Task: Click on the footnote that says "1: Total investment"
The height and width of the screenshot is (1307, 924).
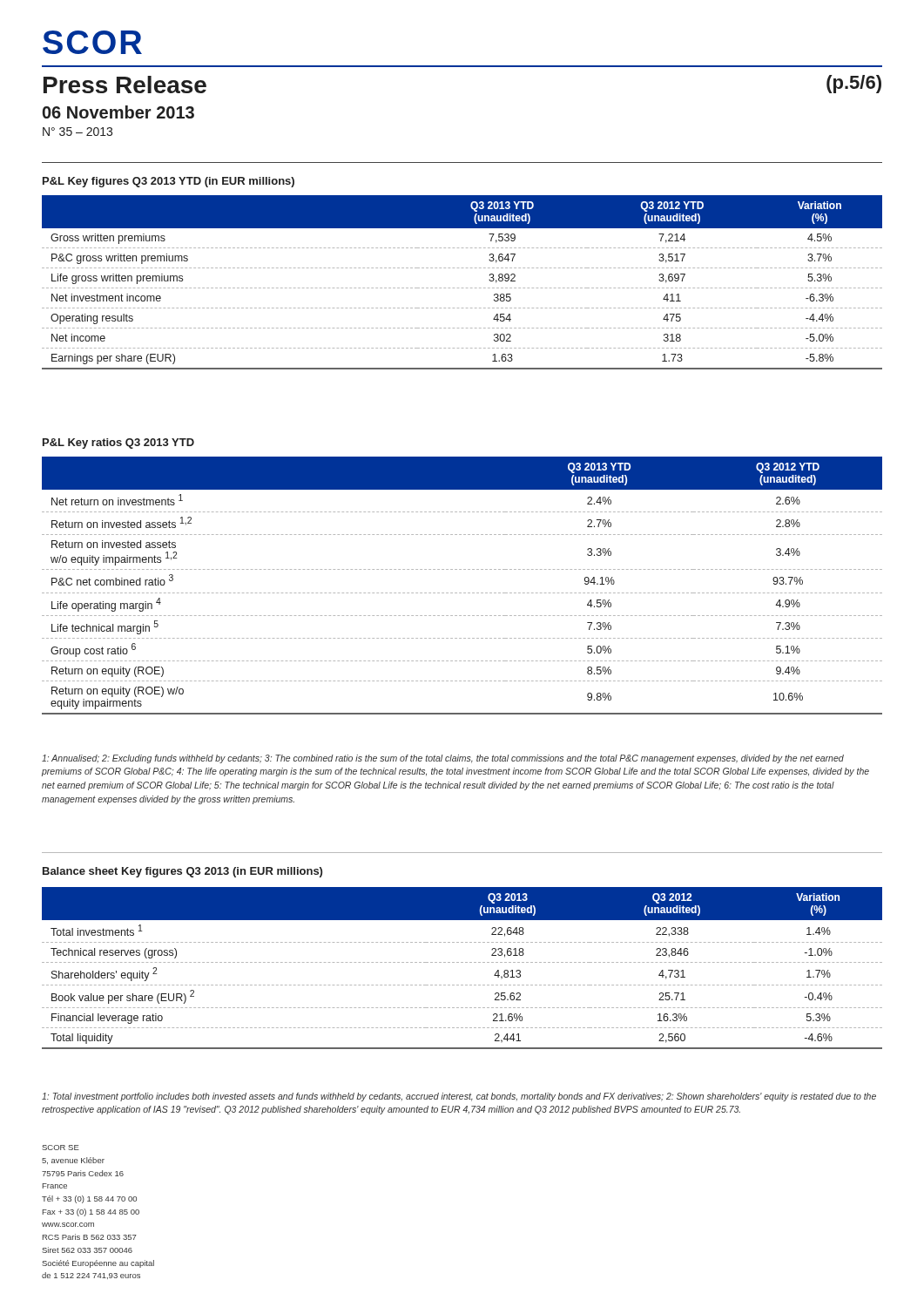Action: tap(462, 1103)
